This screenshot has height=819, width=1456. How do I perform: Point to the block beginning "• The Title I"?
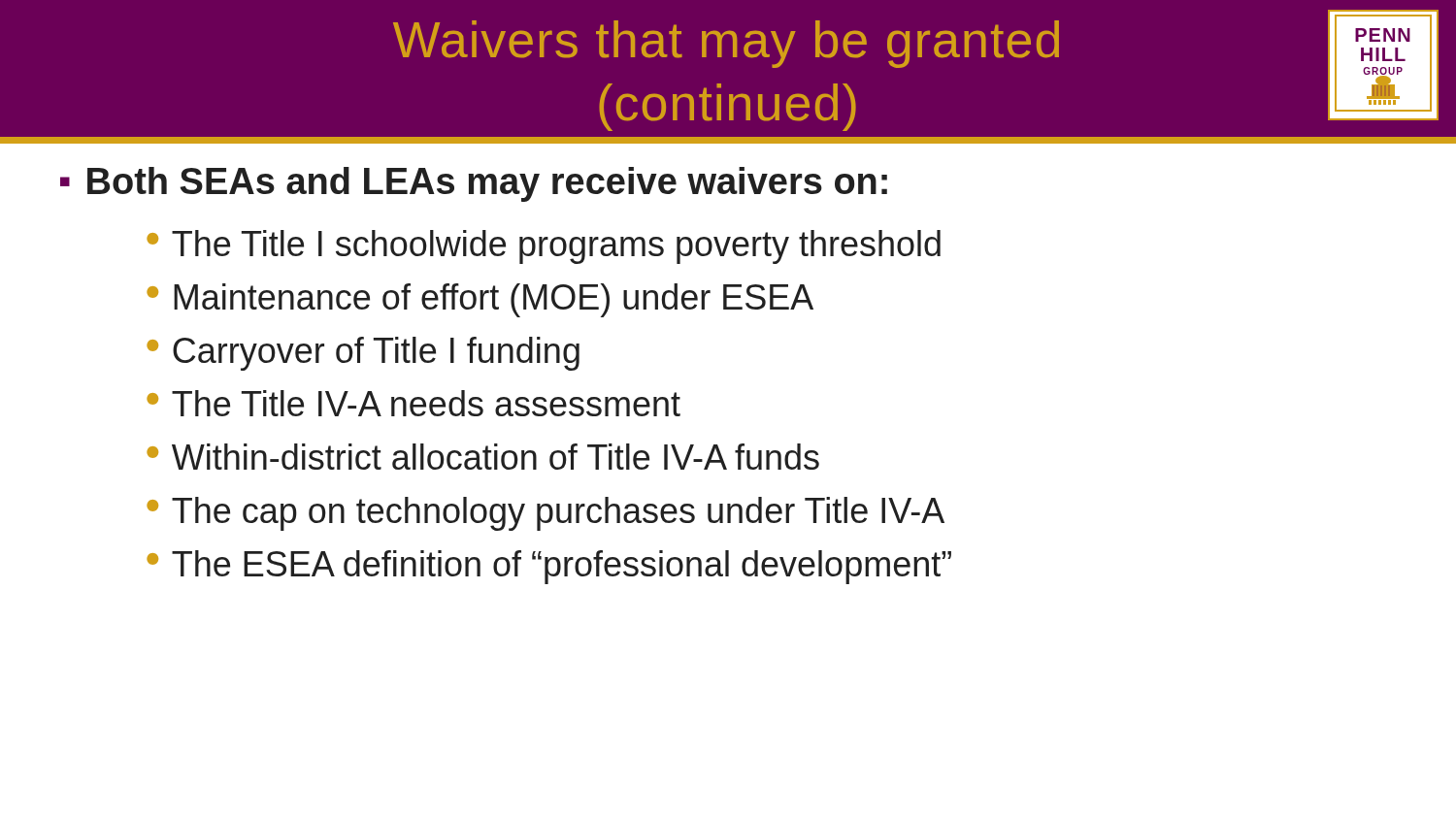544,244
